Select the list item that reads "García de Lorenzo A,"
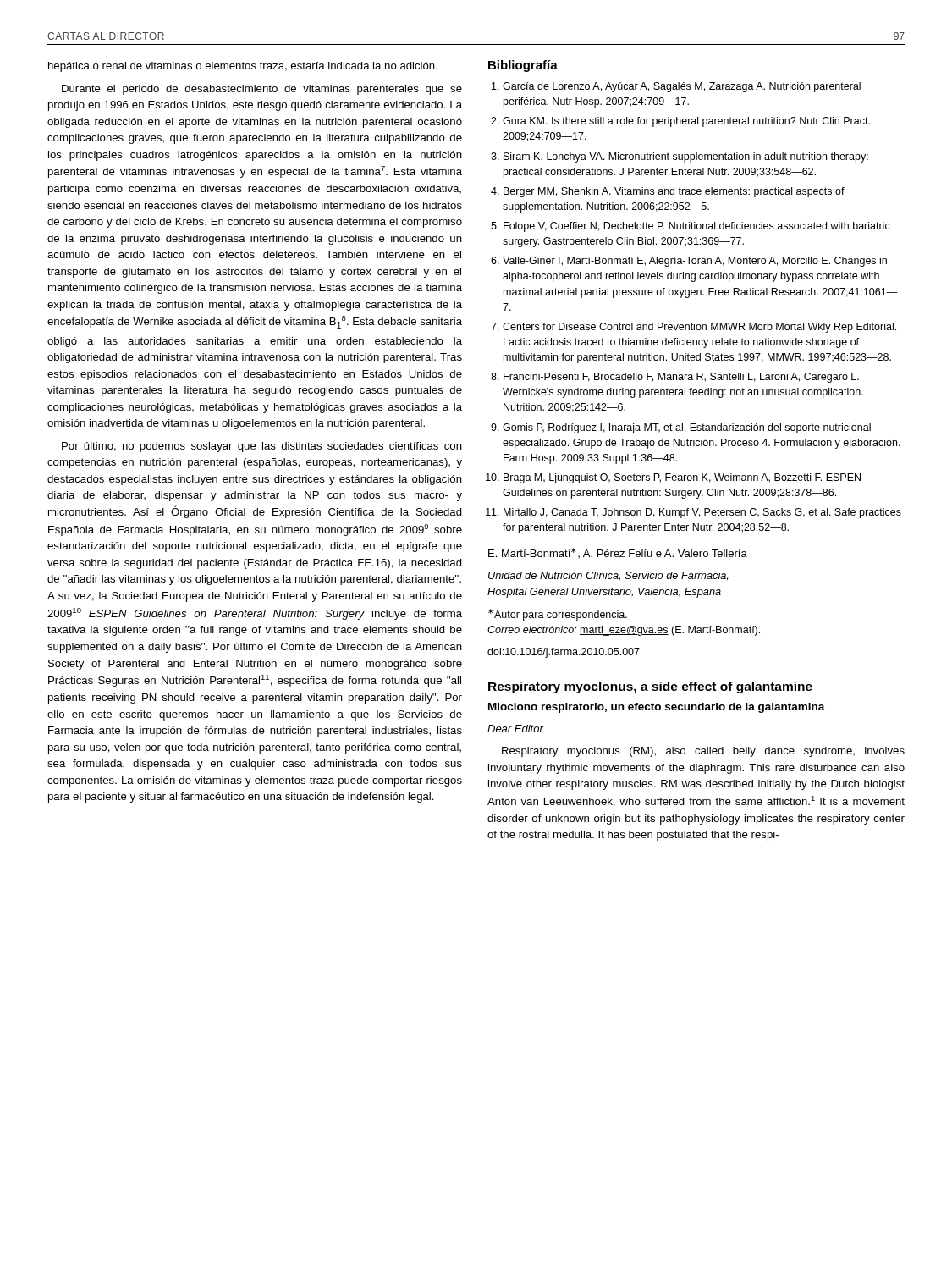Image resolution: width=952 pixels, height=1270 pixels. (676, 87)
